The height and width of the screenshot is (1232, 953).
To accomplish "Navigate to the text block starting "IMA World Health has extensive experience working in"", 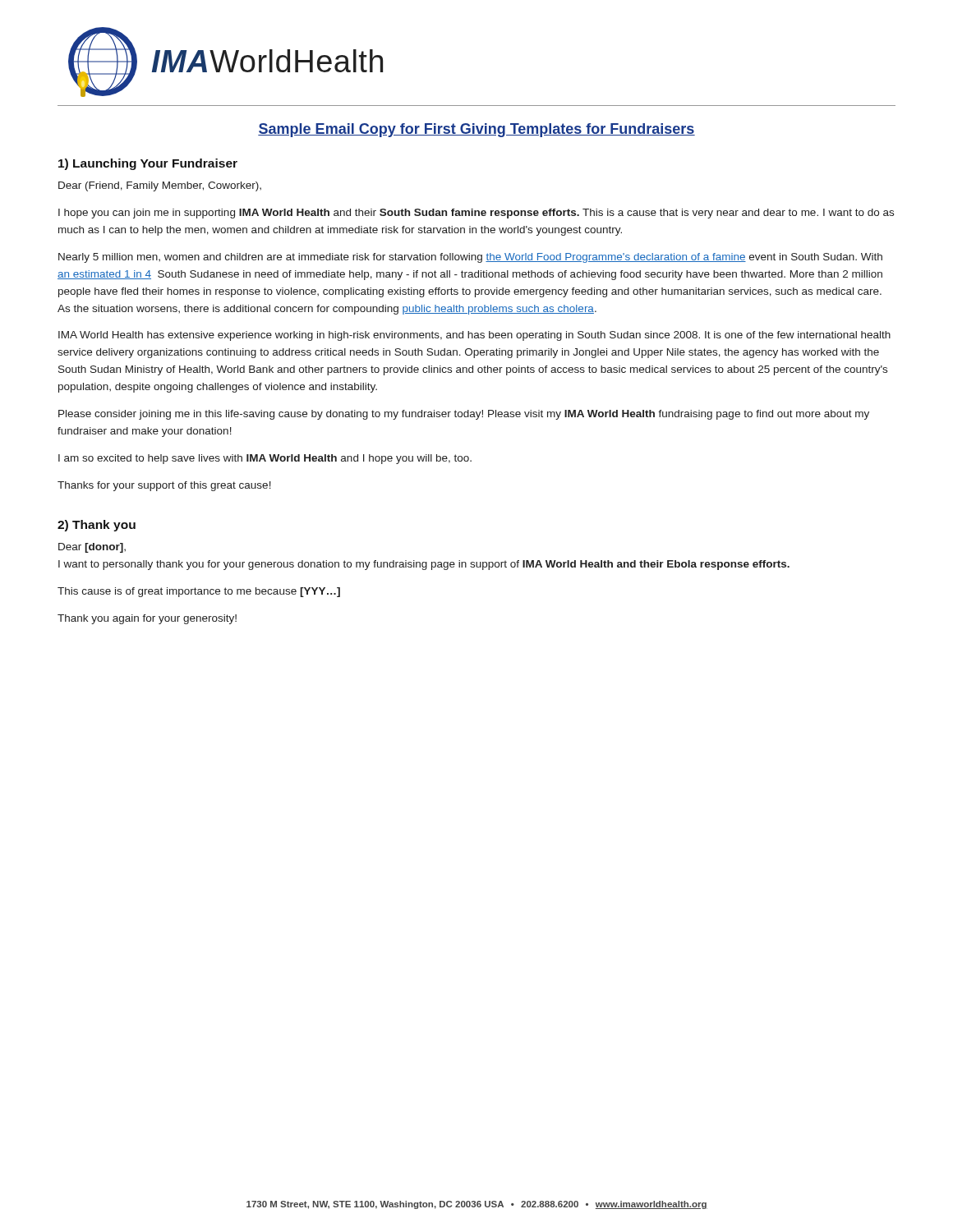I will (474, 361).
